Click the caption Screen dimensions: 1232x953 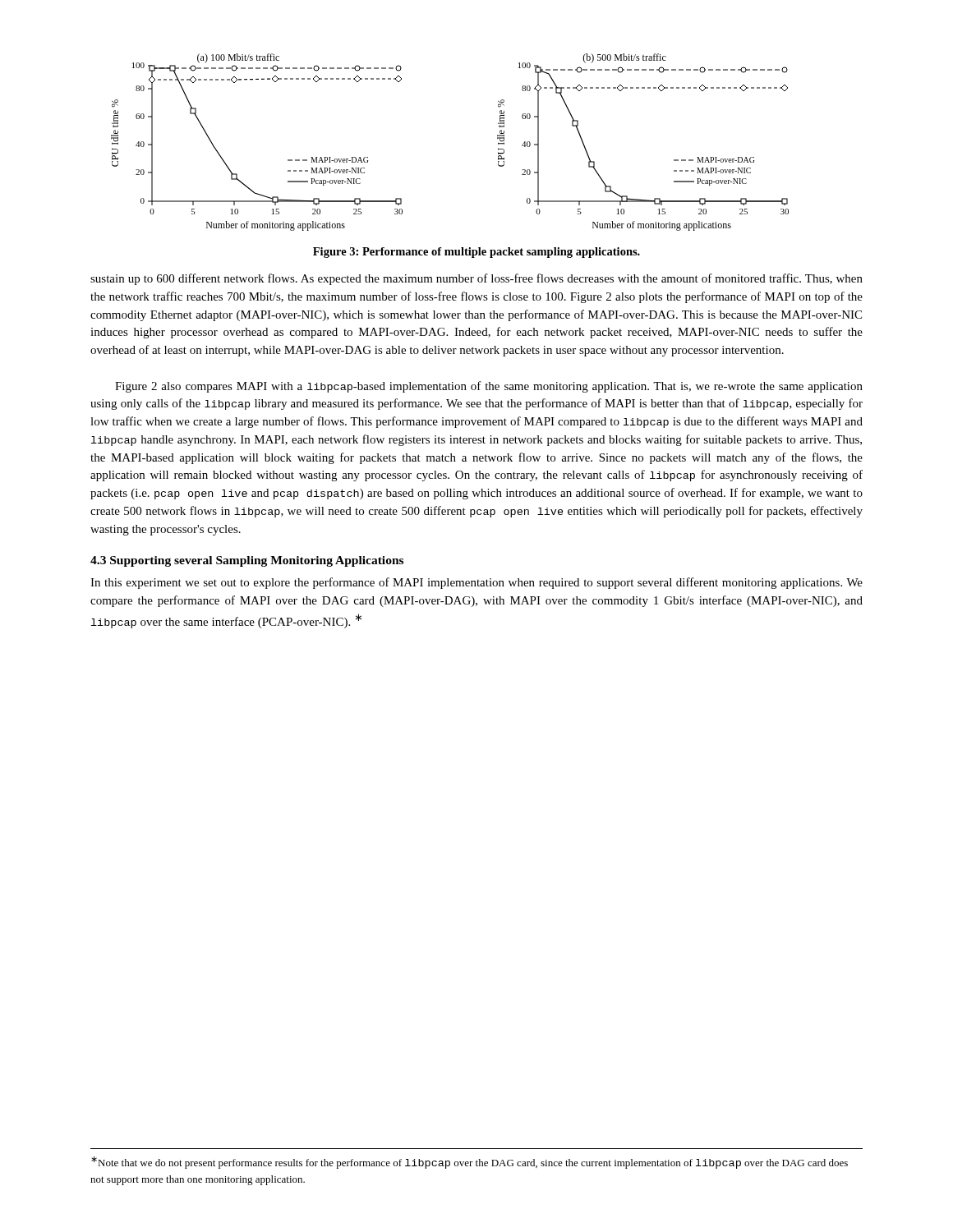point(476,251)
